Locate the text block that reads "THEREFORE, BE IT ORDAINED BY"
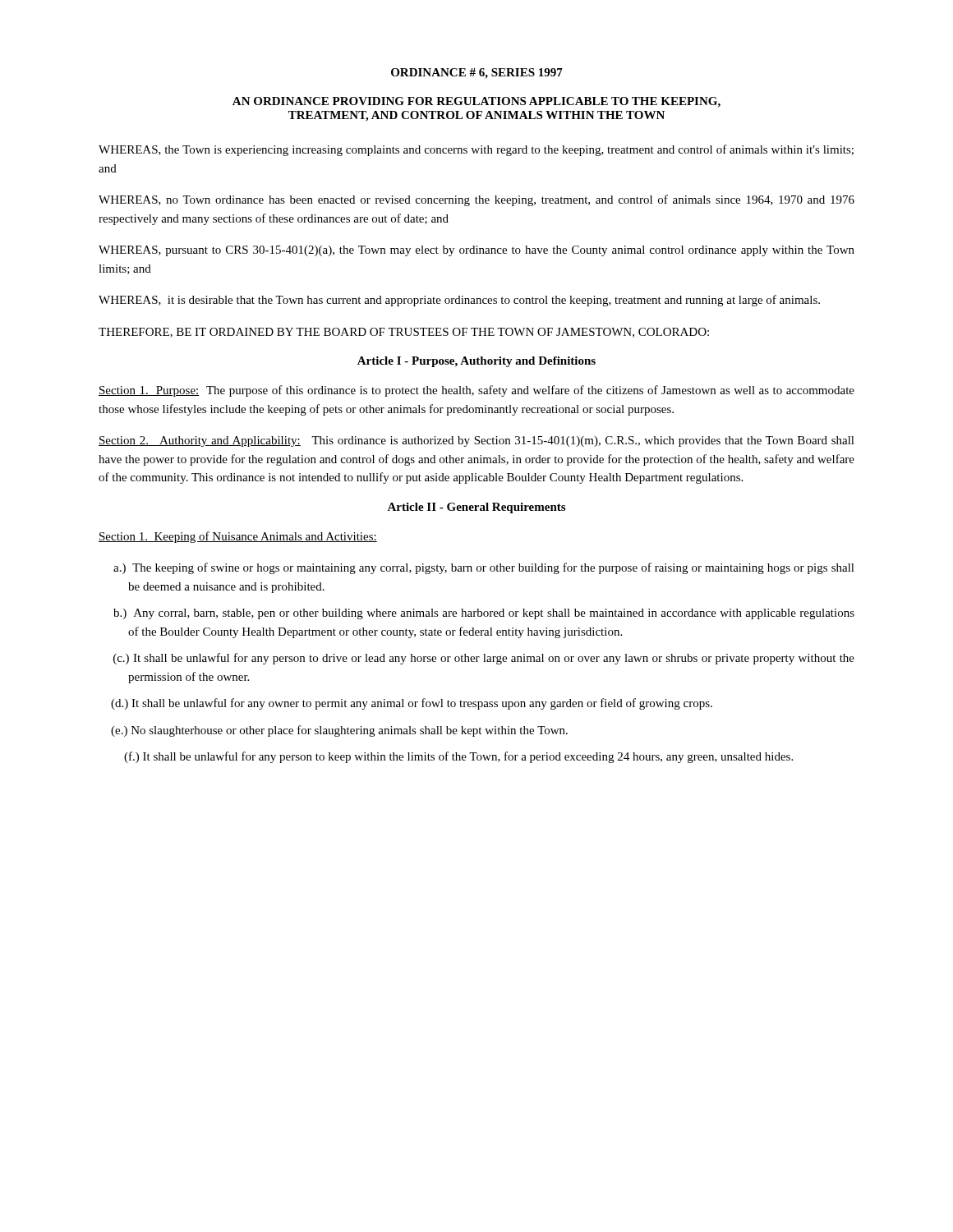Screen dimensions: 1232x953 coord(404,331)
